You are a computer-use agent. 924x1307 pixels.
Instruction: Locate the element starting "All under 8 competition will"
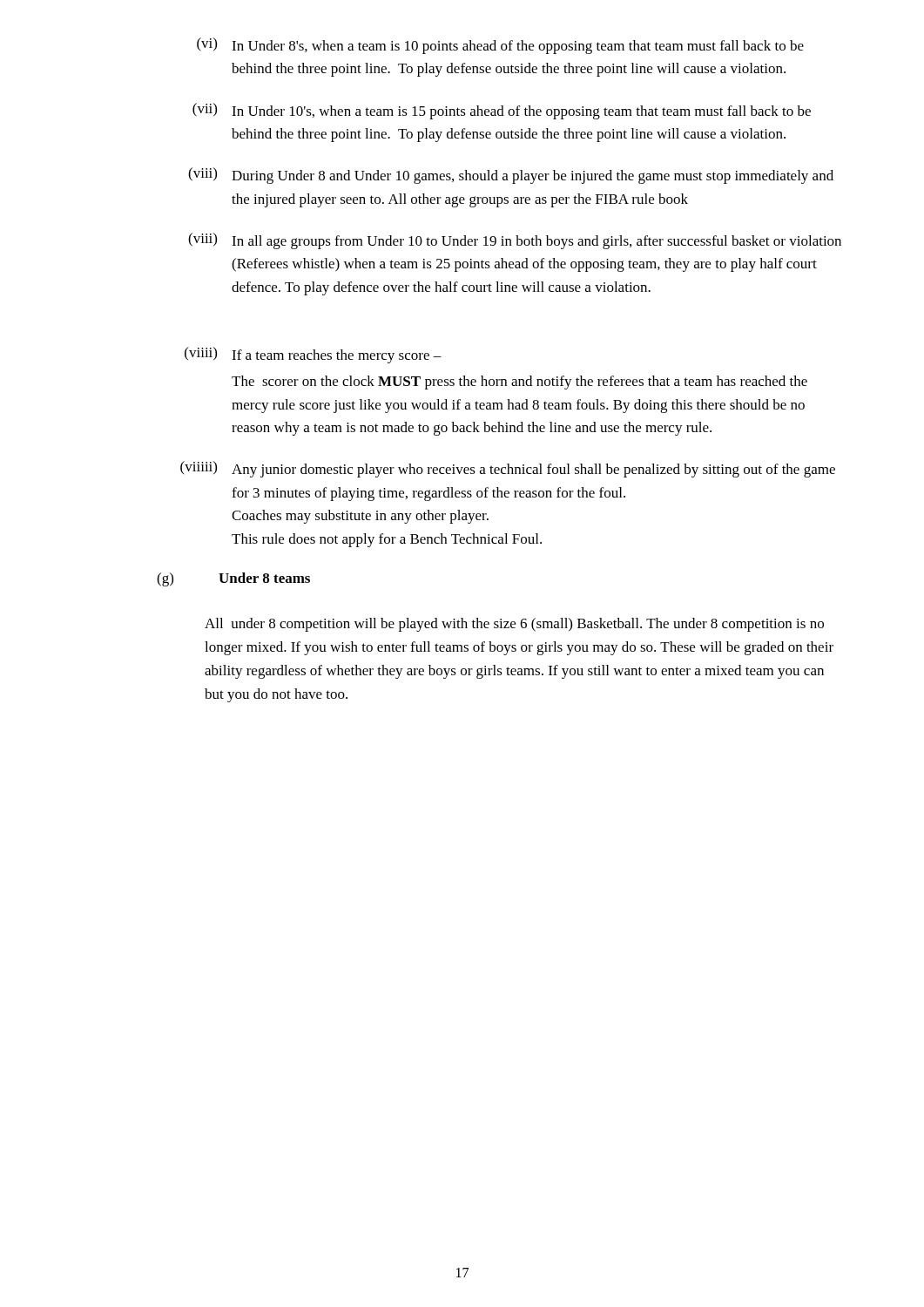tap(519, 659)
